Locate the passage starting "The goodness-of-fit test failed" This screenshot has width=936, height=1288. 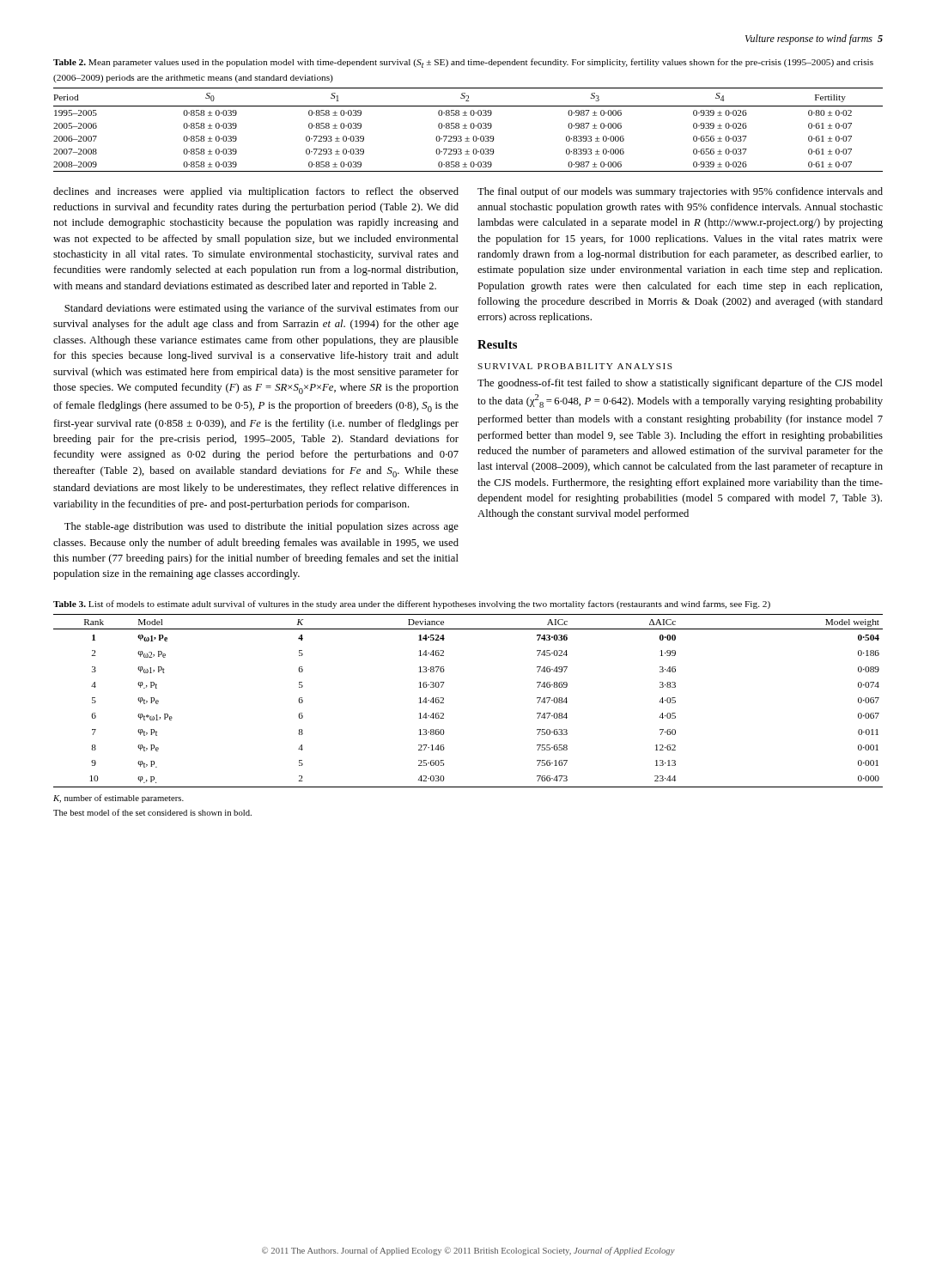[680, 448]
